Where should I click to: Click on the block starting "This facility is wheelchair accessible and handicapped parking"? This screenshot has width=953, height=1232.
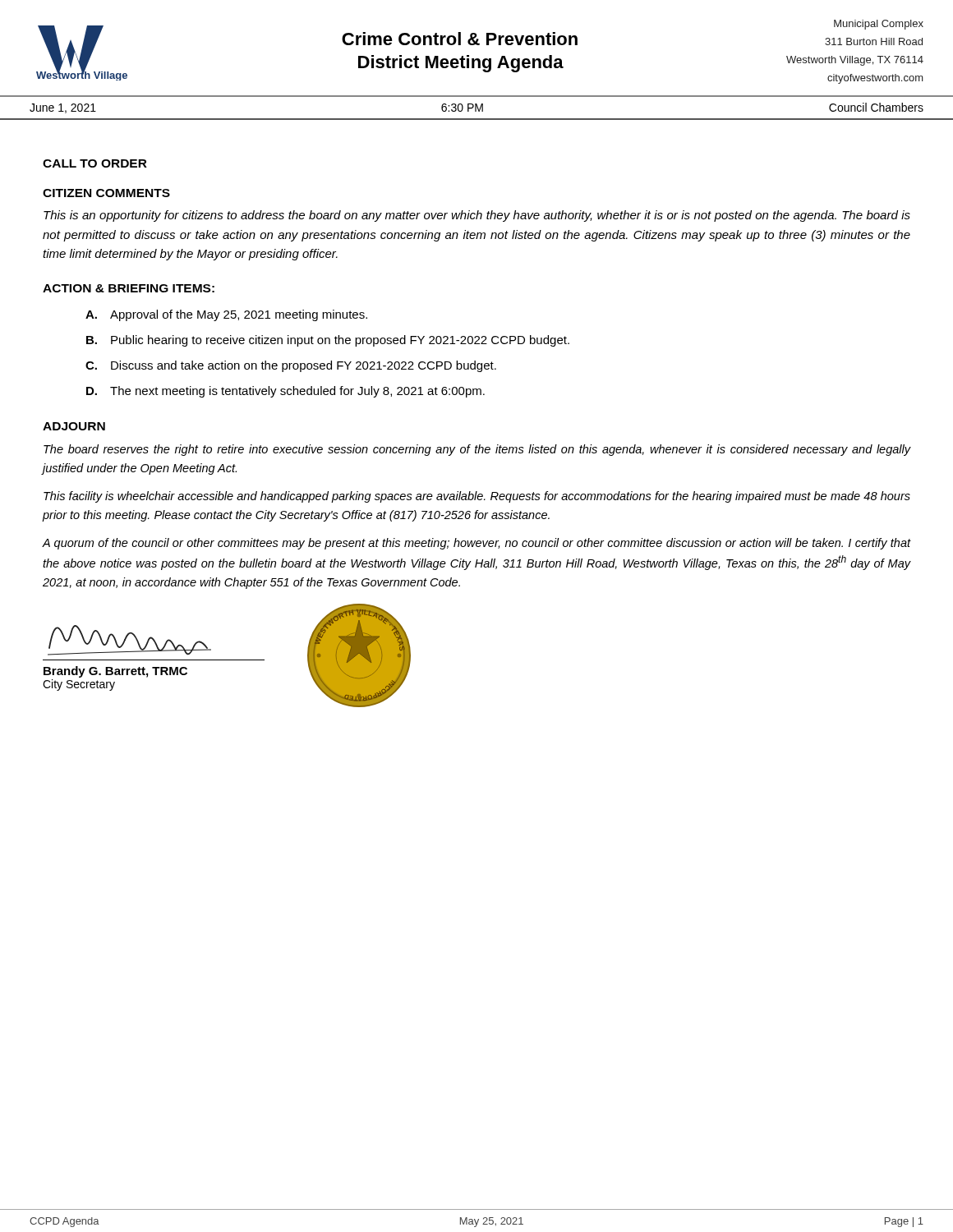pyautogui.click(x=476, y=505)
